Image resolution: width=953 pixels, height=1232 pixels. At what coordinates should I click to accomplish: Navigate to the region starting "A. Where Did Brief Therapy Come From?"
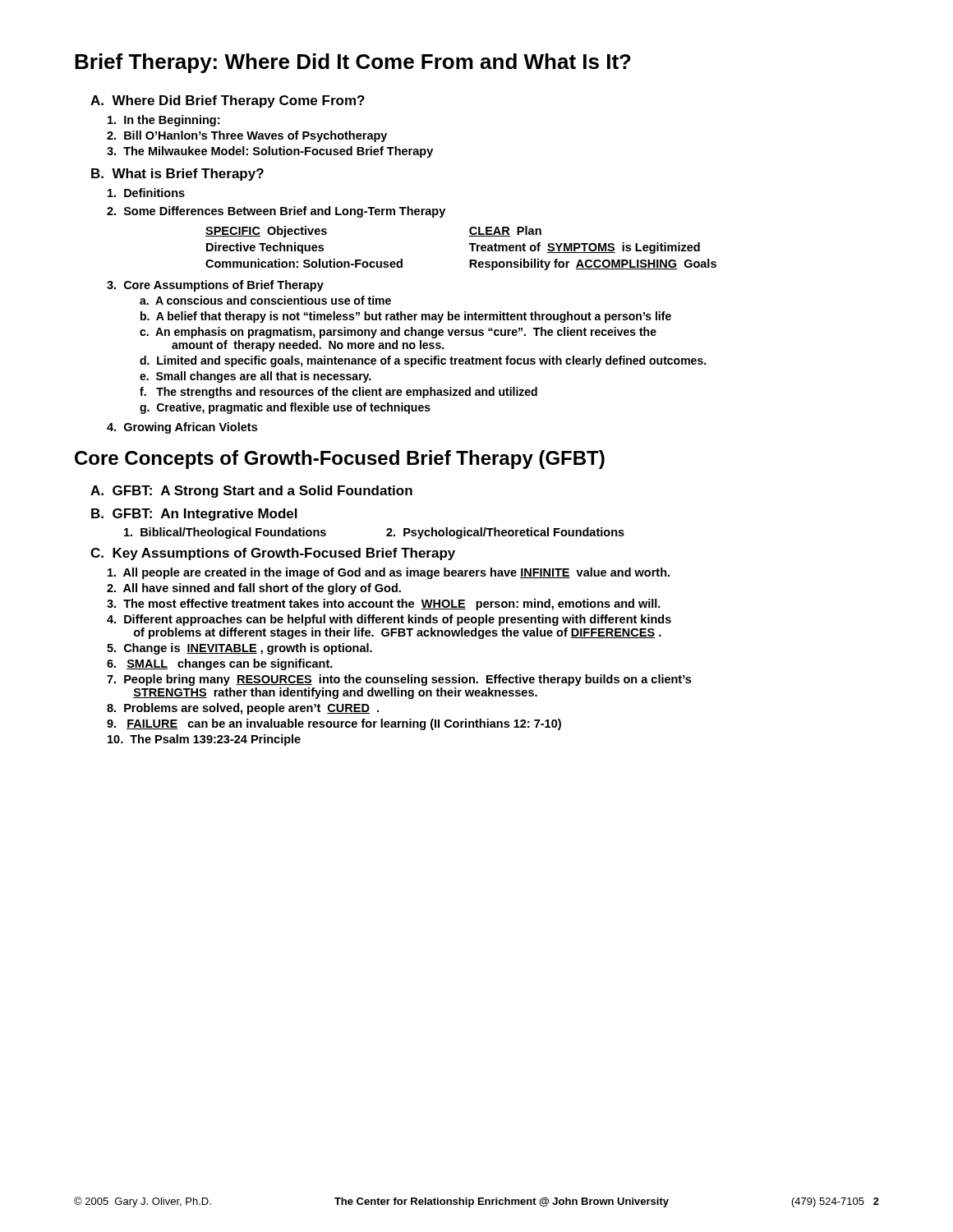[228, 101]
